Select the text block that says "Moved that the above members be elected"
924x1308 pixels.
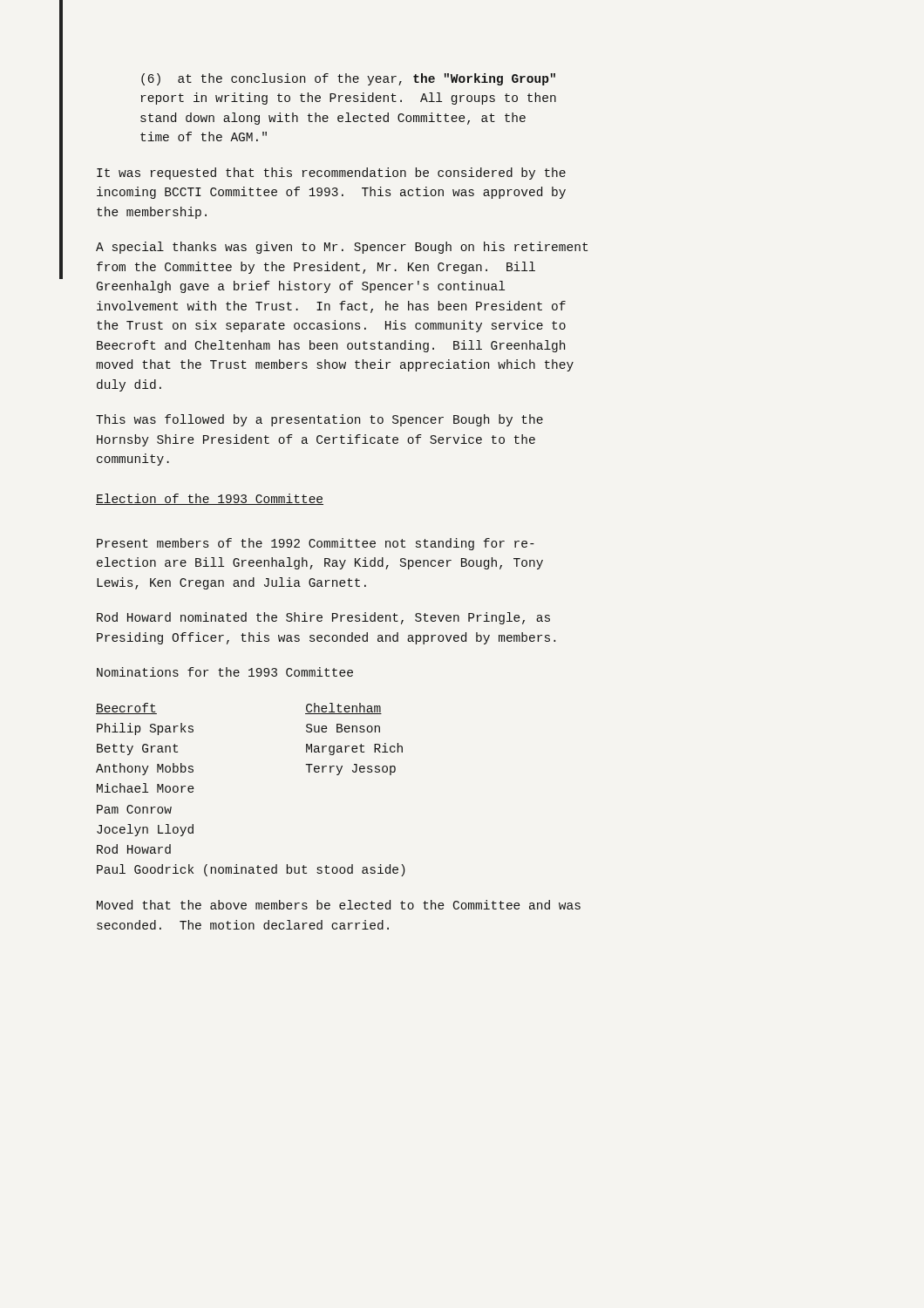point(339,916)
